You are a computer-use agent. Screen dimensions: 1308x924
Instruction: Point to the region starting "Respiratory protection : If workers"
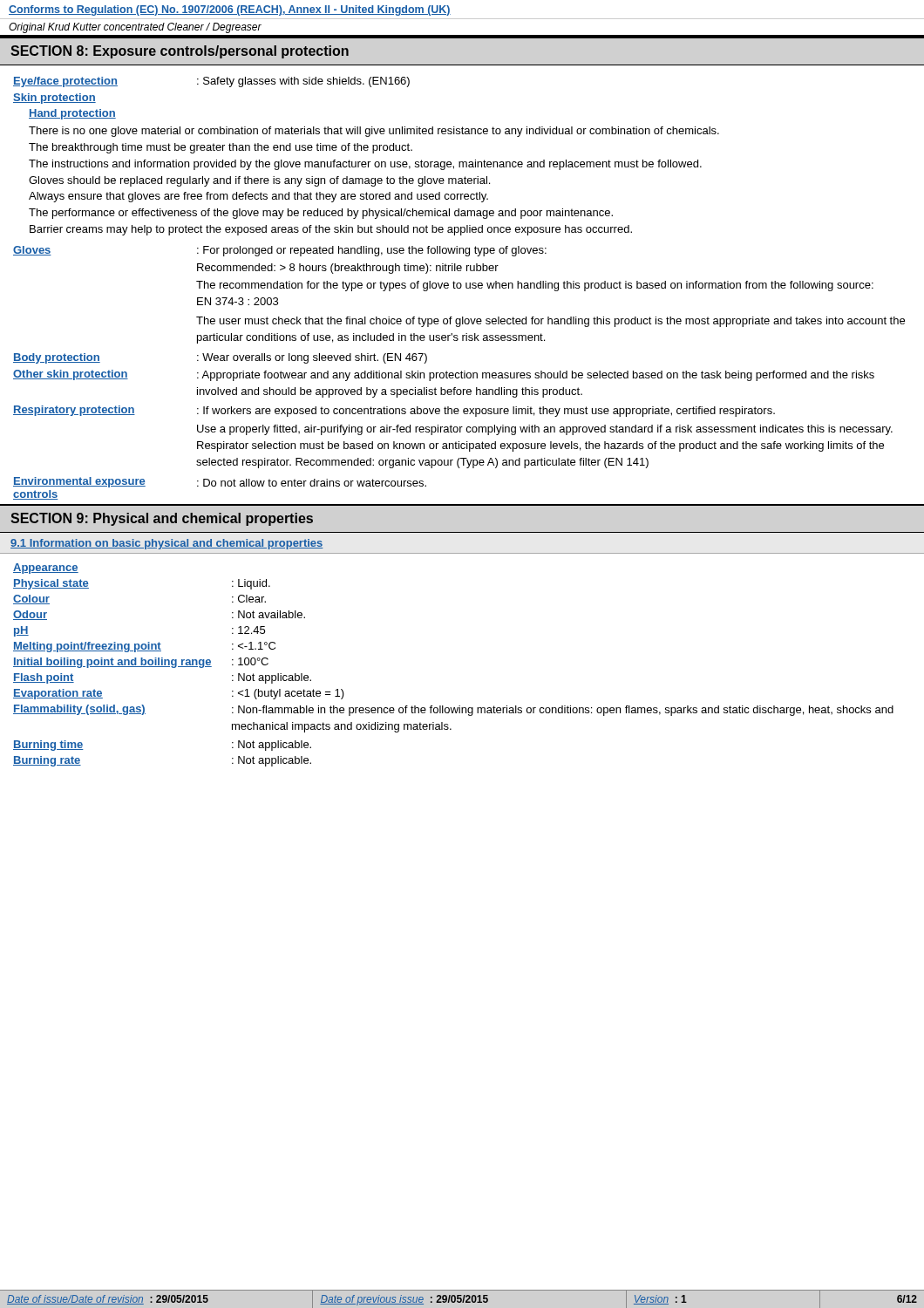tap(394, 411)
